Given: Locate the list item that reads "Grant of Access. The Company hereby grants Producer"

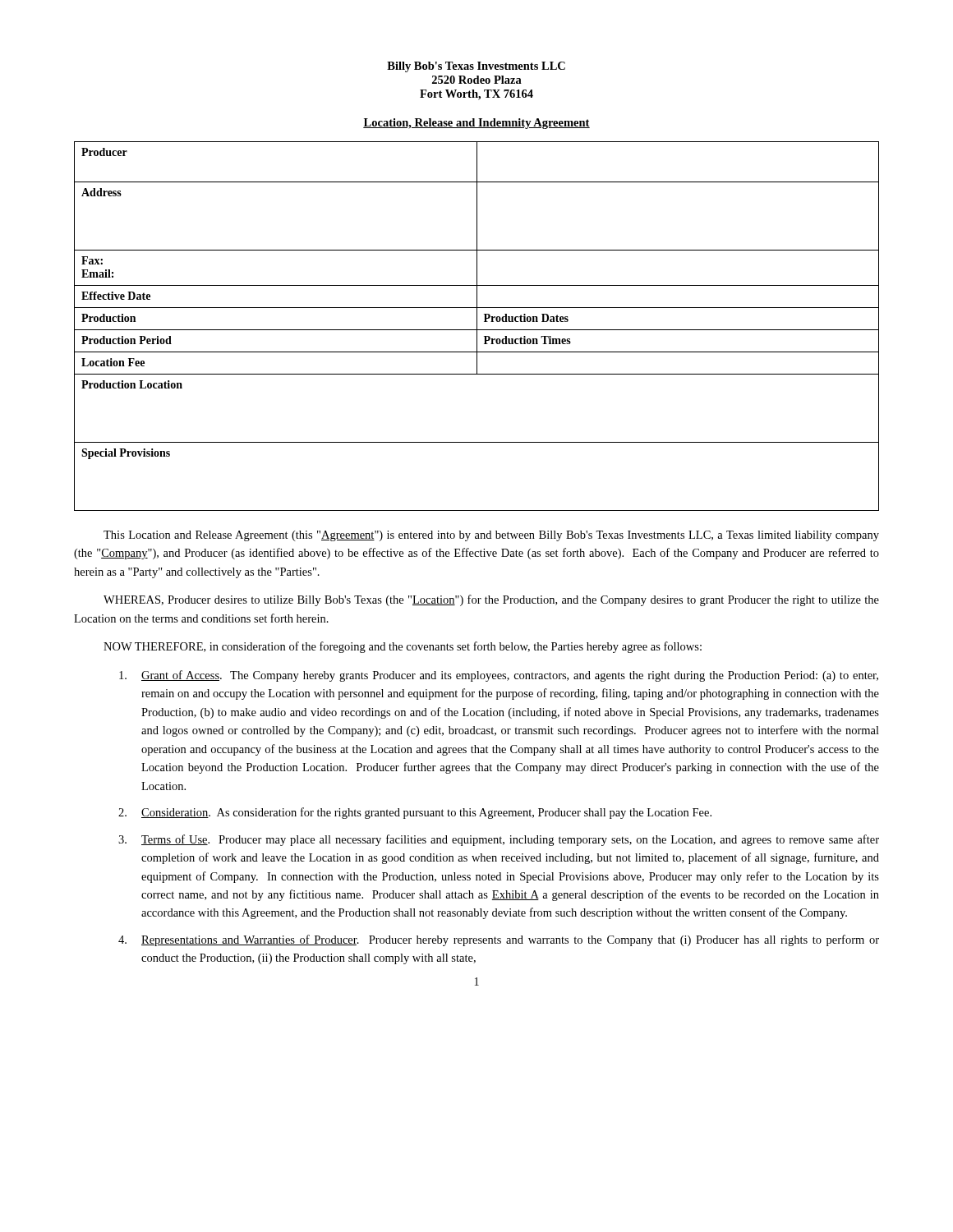Looking at the screenshot, I should click(x=499, y=731).
